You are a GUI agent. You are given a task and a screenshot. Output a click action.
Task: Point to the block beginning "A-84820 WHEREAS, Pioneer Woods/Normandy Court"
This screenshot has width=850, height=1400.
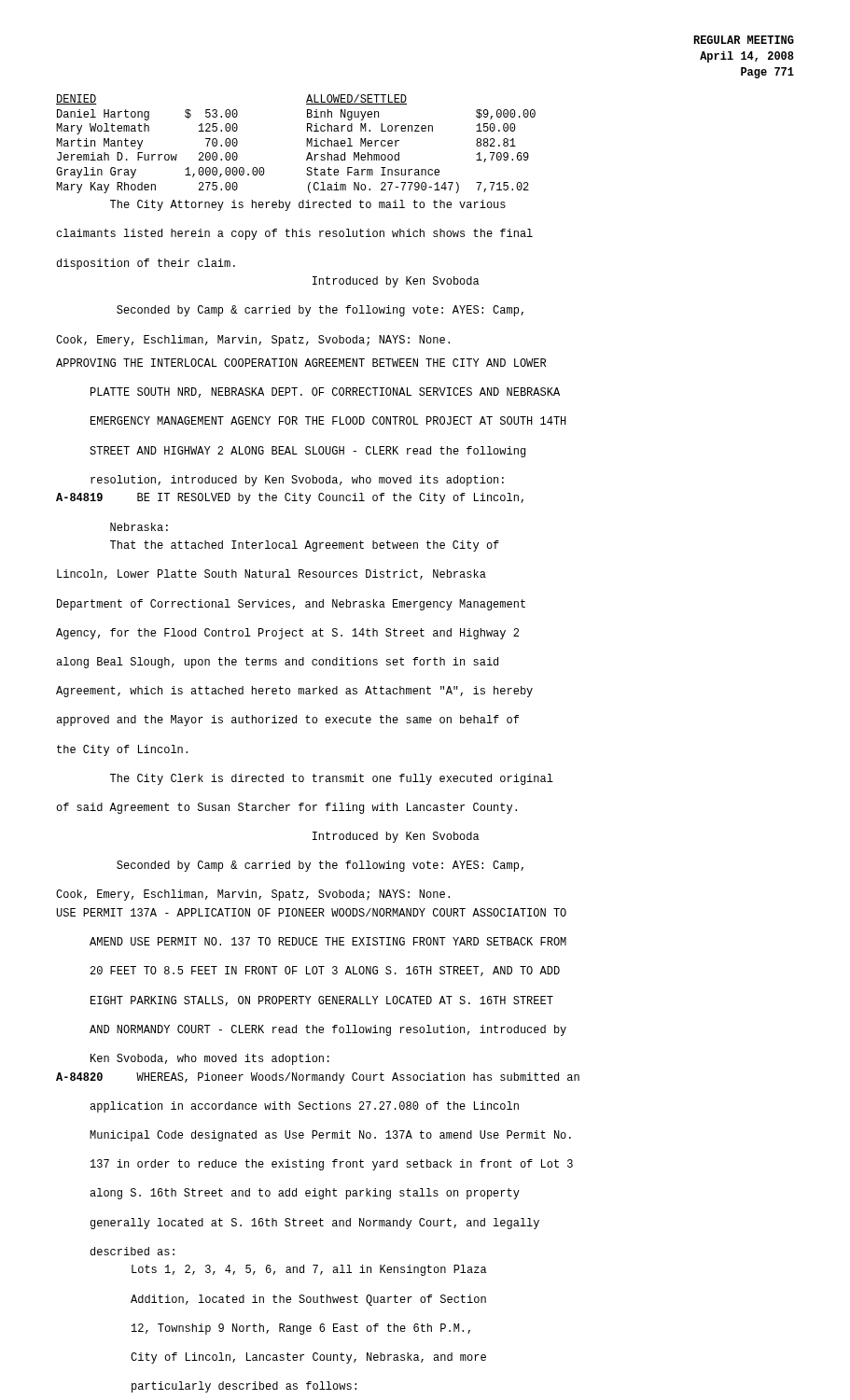pyautogui.click(x=425, y=1166)
